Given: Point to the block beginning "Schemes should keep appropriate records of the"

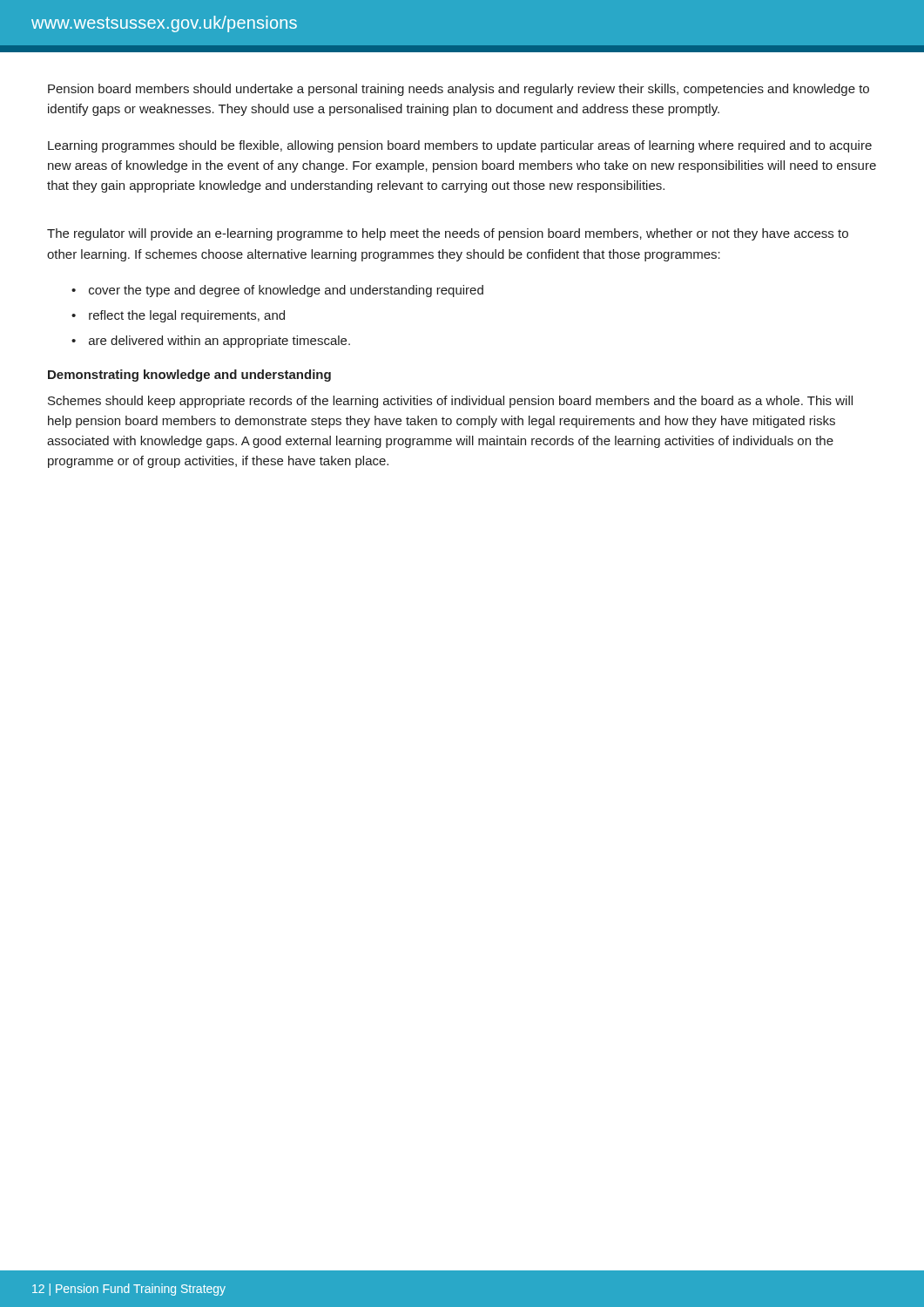Looking at the screenshot, I should [450, 430].
